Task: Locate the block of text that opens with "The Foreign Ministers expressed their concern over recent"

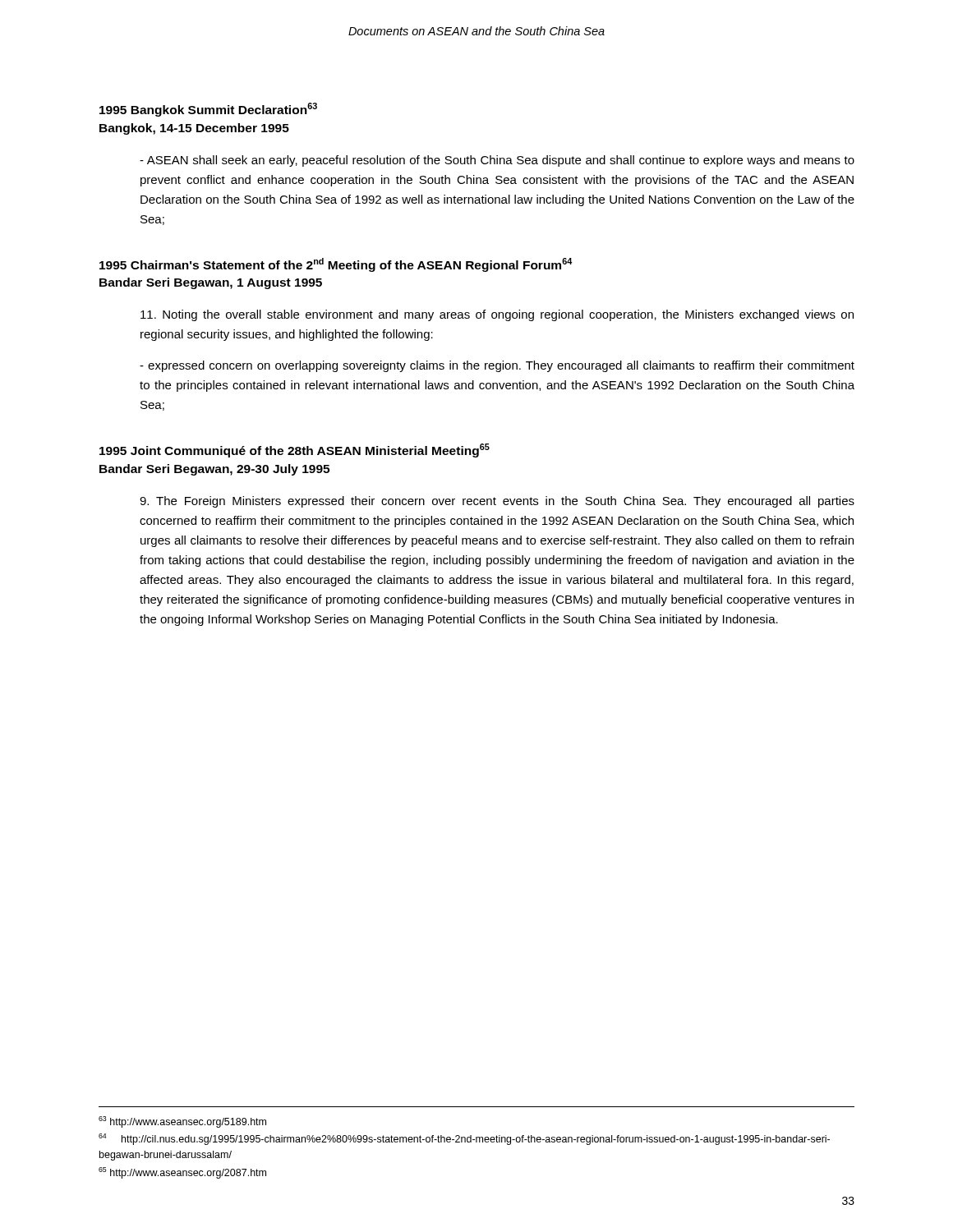Action: pos(497,559)
